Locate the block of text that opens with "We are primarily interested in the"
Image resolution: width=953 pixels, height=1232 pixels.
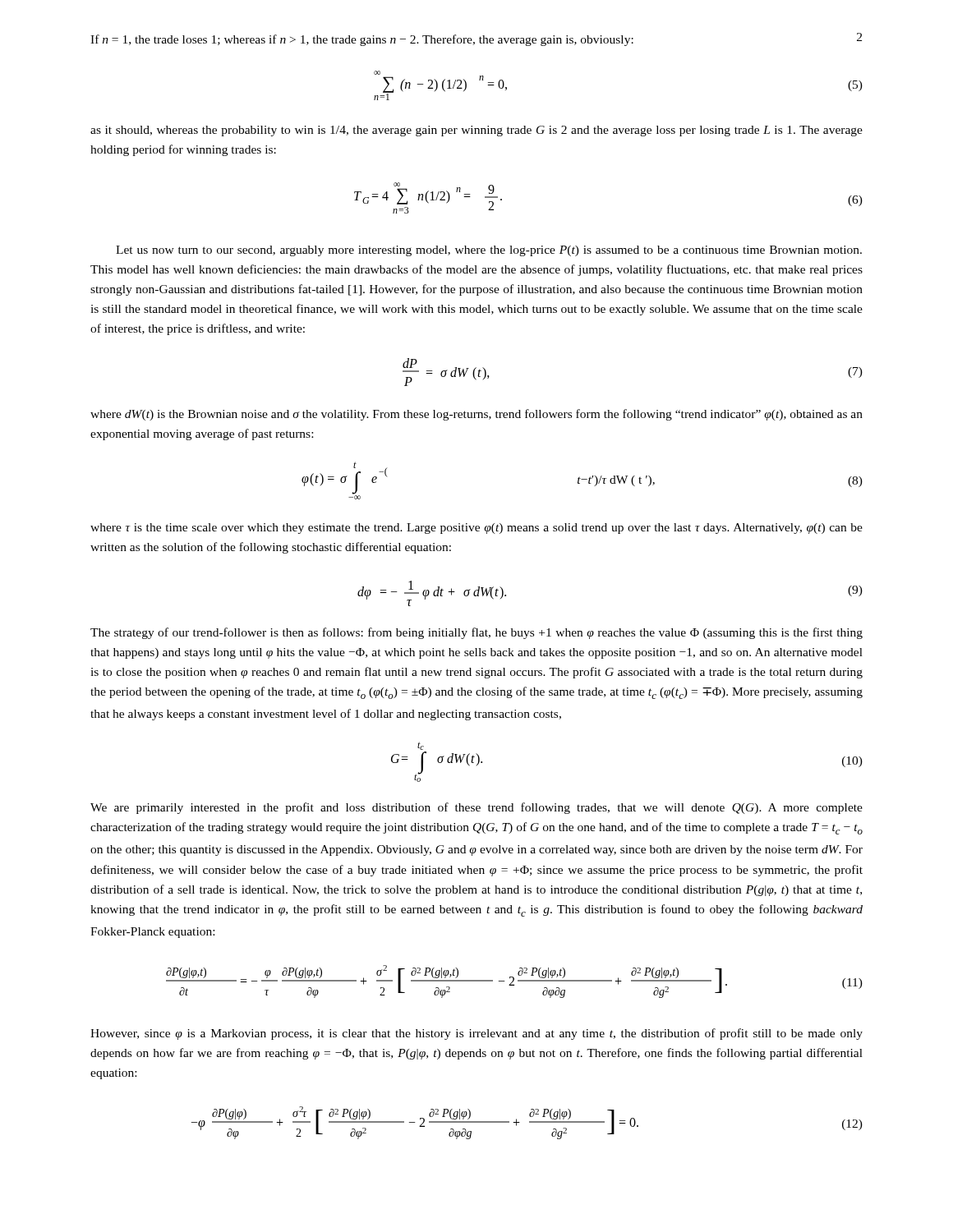[x=476, y=869]
